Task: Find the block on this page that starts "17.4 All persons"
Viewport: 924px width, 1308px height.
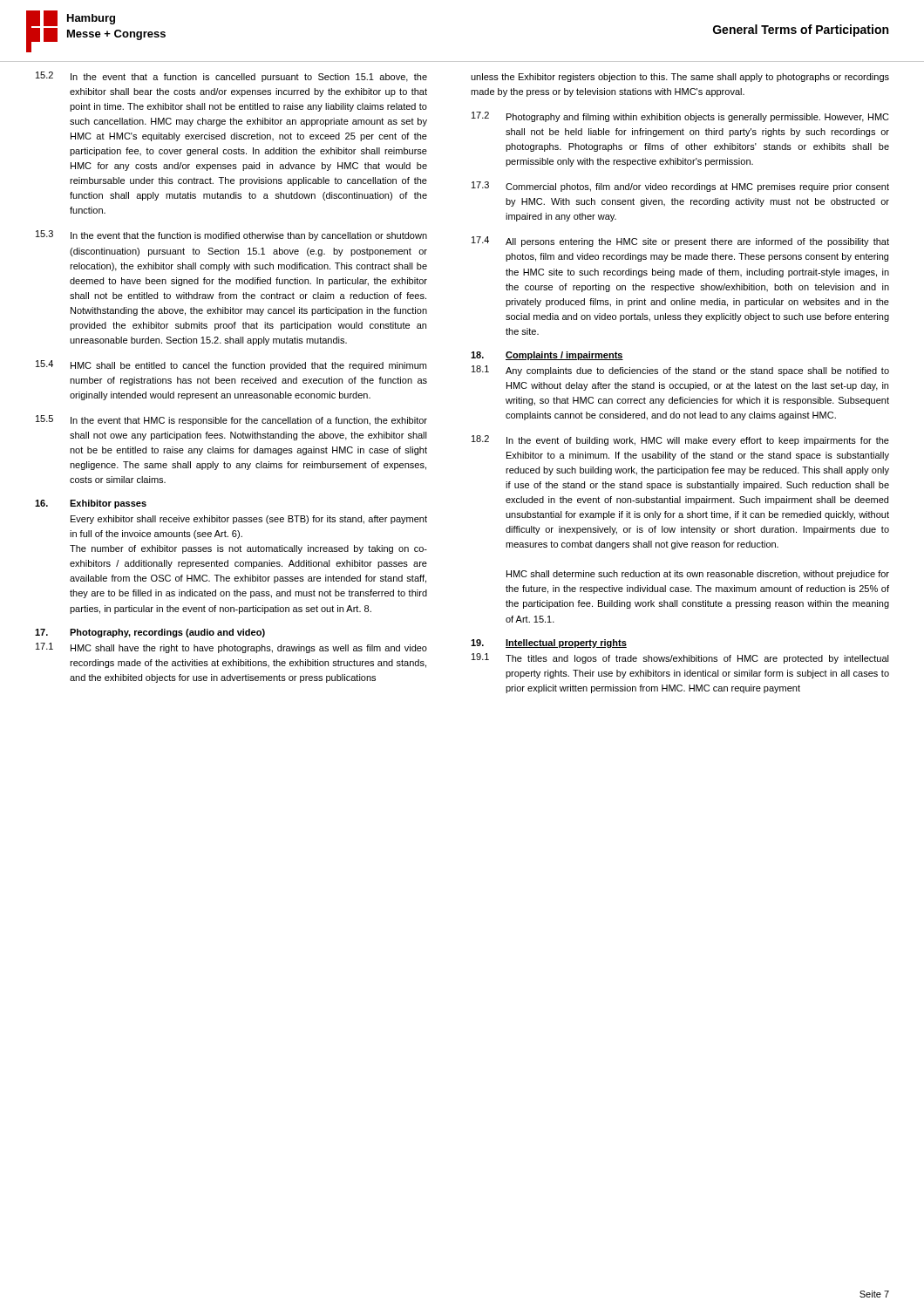Action: pyautogui.click(x=680, y=287)
